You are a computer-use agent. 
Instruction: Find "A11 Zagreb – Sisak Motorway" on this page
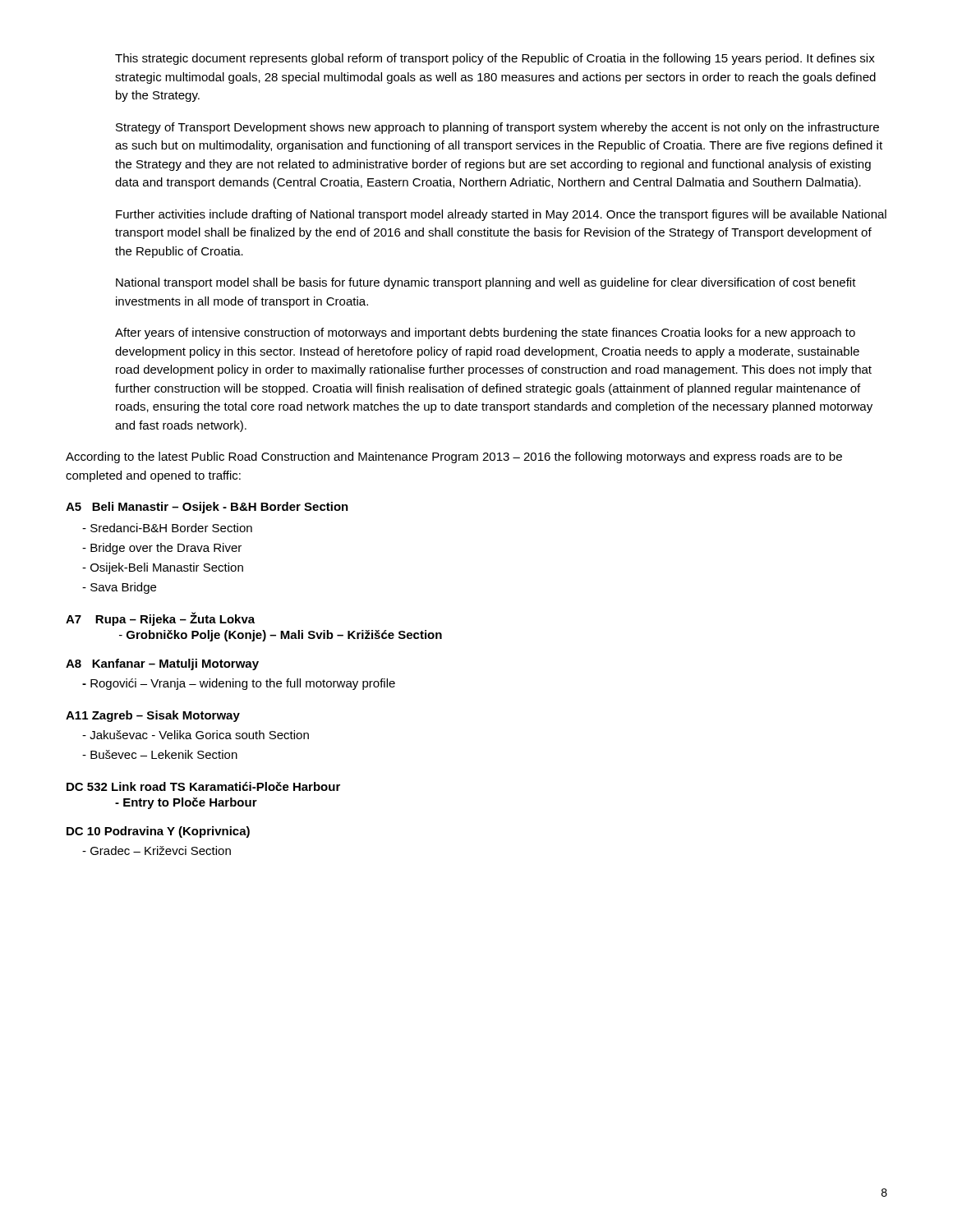pyautogui.click(x=153, y=715)
